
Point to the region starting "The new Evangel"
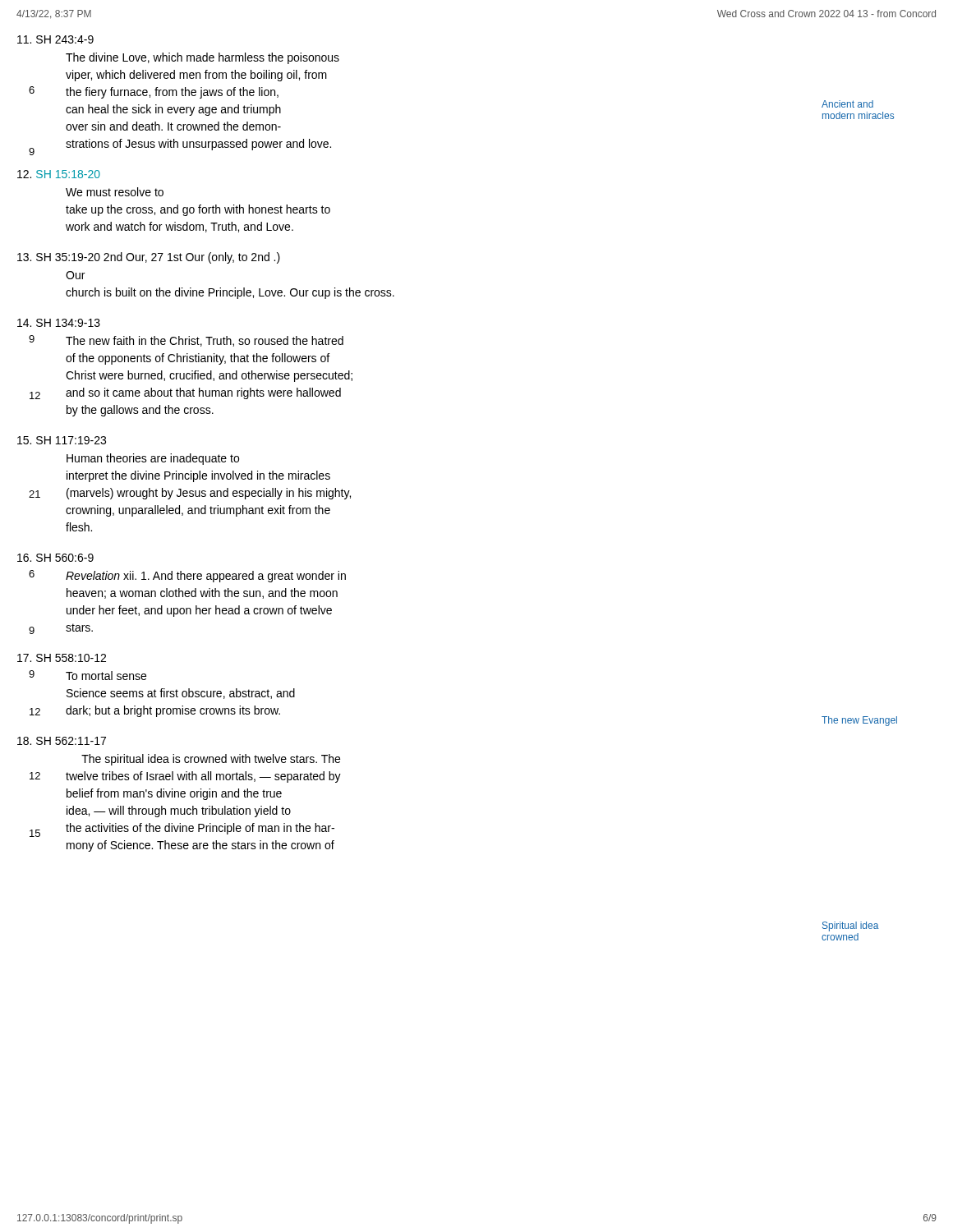[x=860, y=720]
